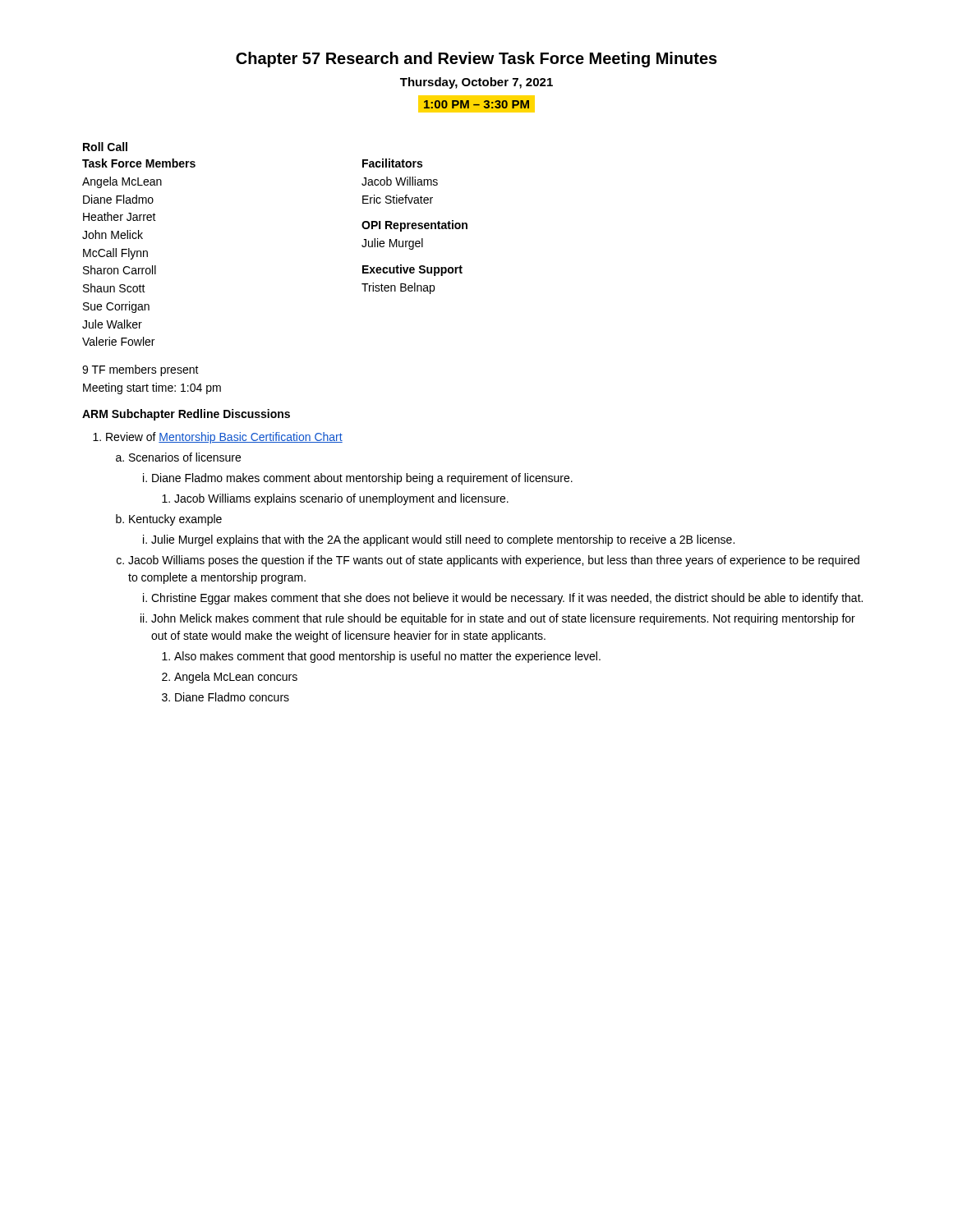Click on the list item that reads "Jacob Williams poses the question if"

coord(500,630)
